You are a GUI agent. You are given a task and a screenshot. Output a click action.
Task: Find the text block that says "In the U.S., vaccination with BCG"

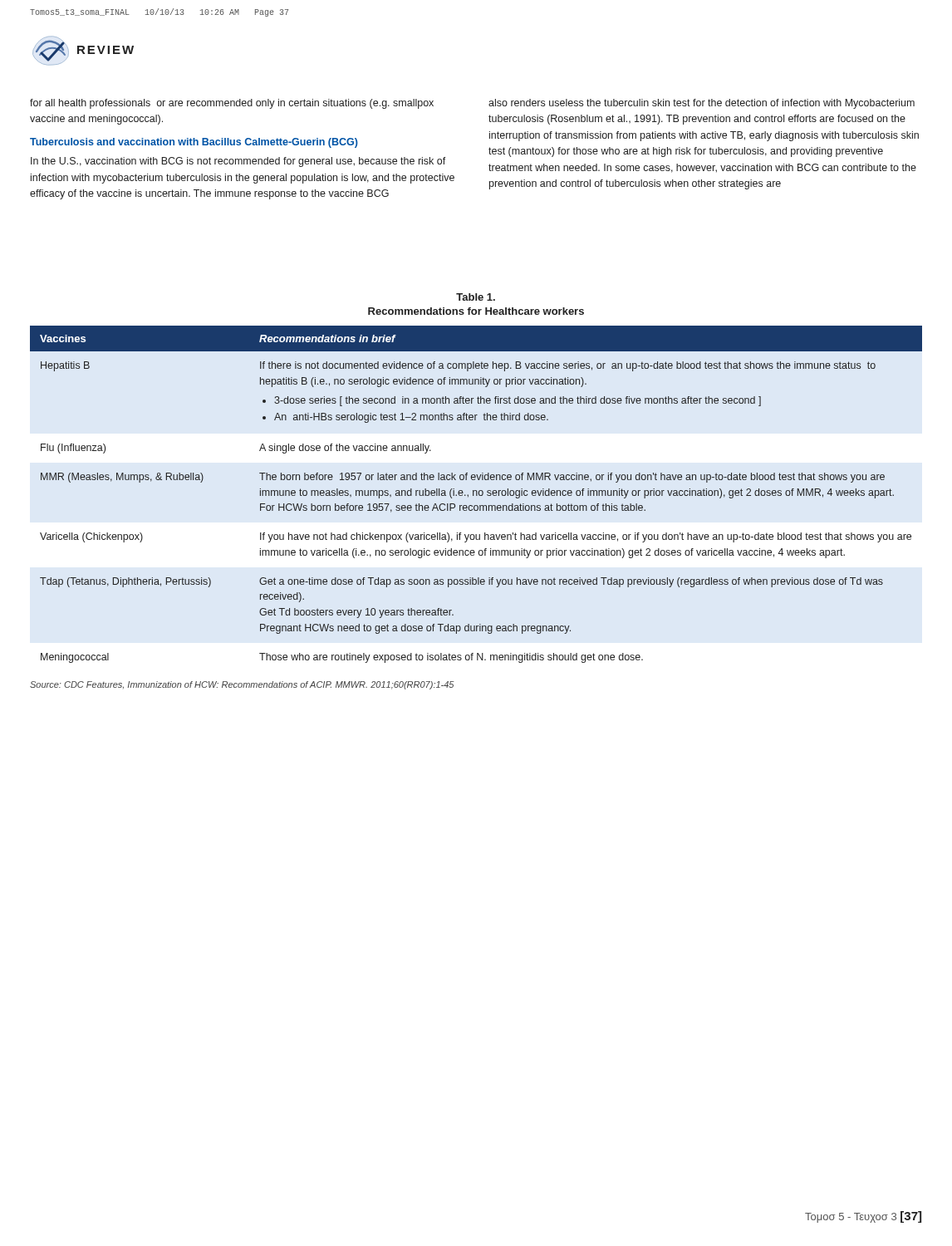pos(247,178)
